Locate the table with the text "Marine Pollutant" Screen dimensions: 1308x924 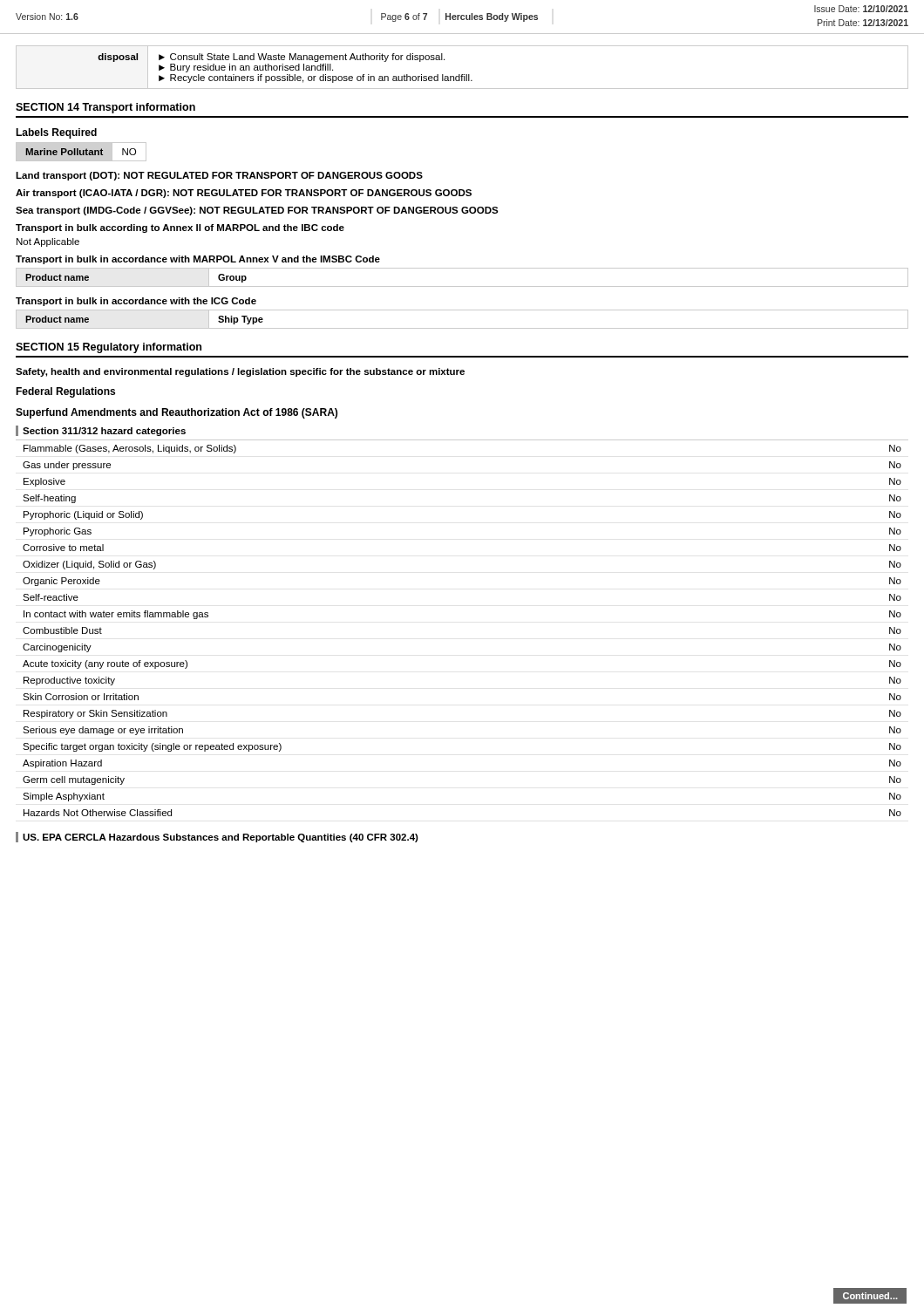[x=462, y=152]
